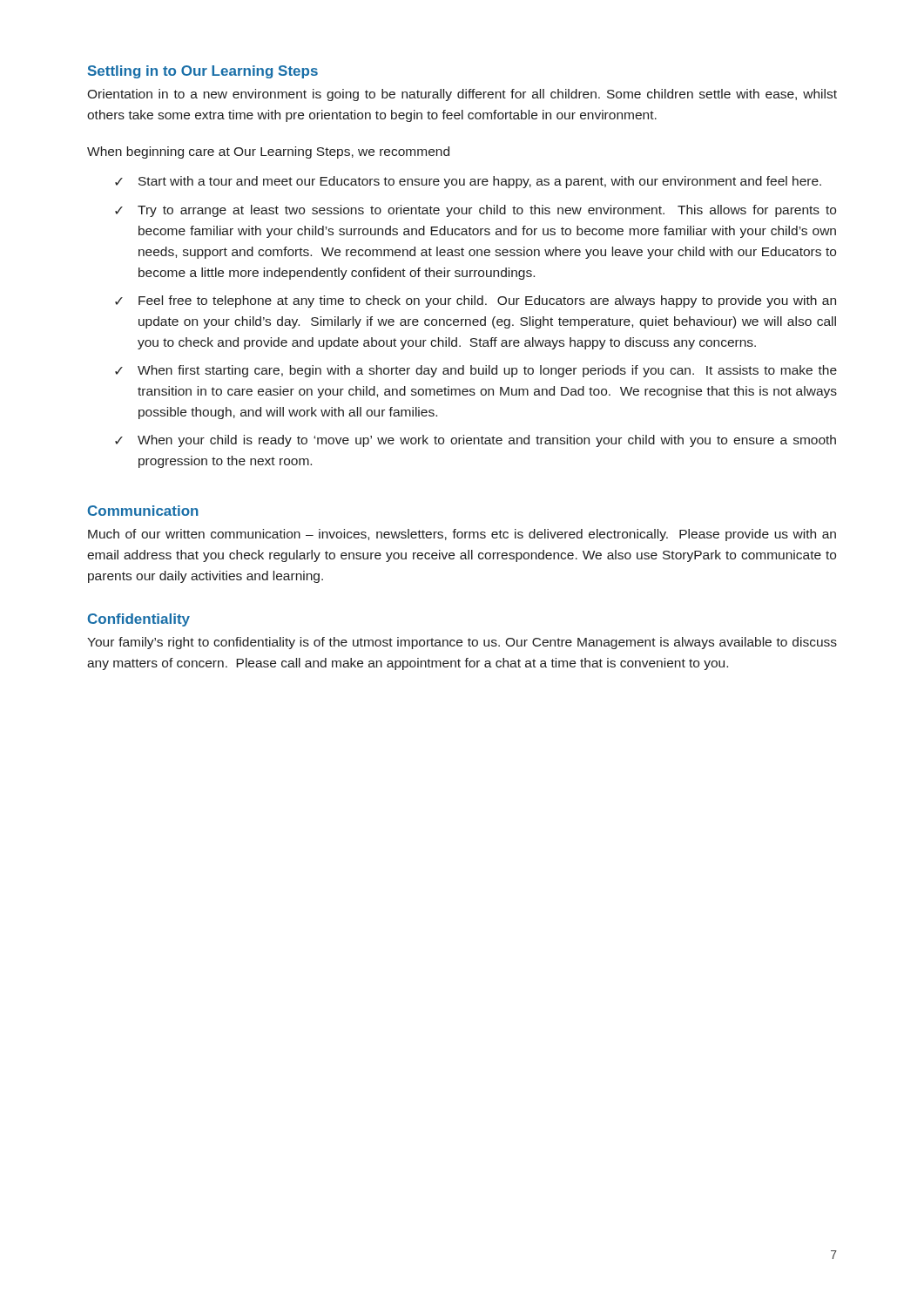Locate the block of text that opens with "Orientation in to"
This screenshot has width=924, height=1307.
(x=462, y=104)
